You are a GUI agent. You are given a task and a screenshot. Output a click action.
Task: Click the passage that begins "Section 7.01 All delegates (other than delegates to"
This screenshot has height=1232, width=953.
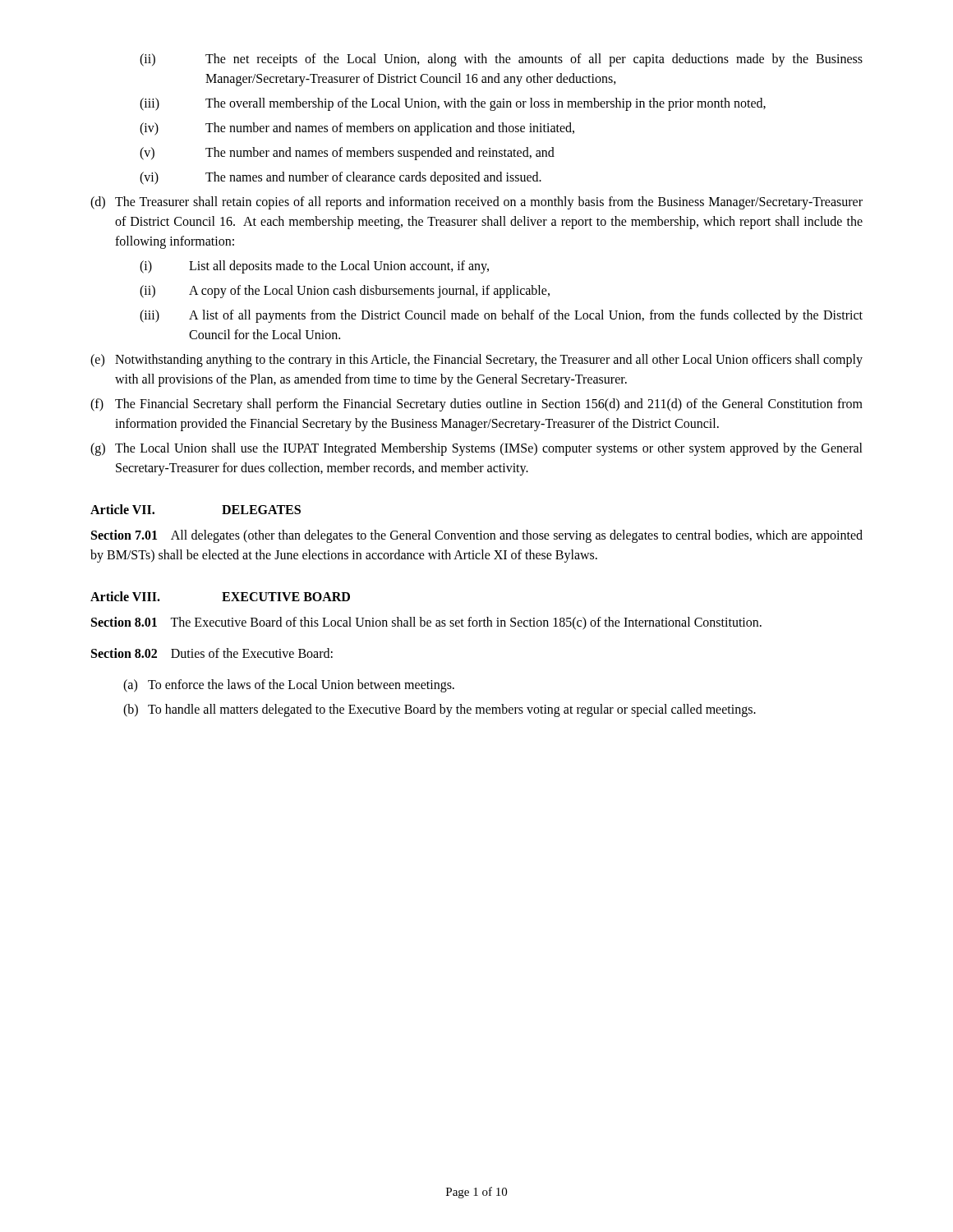(x=476, y=545)
